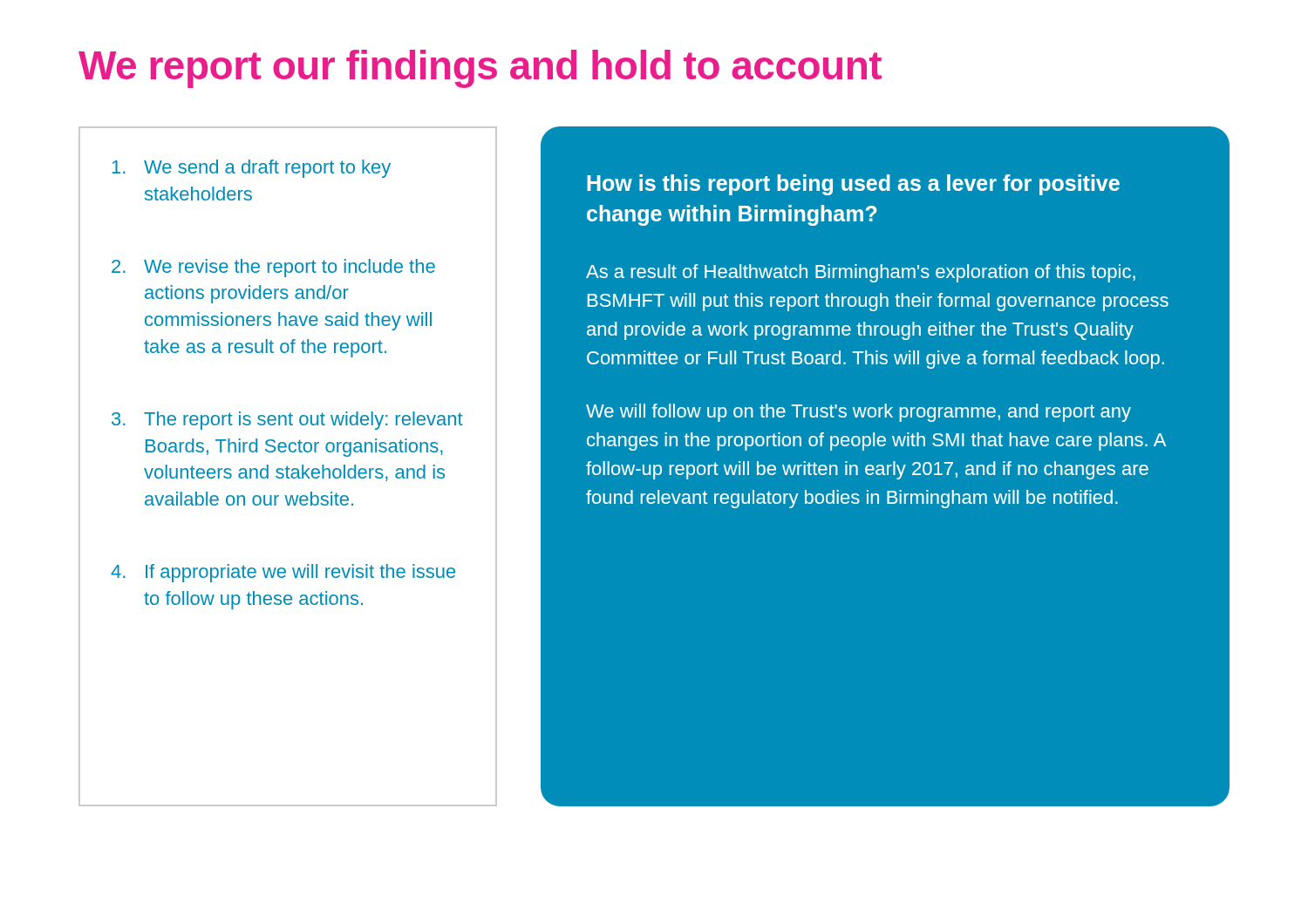Click on the passage starting "As a result of Healthwatch Birmingham's"
This screenshot has width=1308, height=924.
pos(877,315)
